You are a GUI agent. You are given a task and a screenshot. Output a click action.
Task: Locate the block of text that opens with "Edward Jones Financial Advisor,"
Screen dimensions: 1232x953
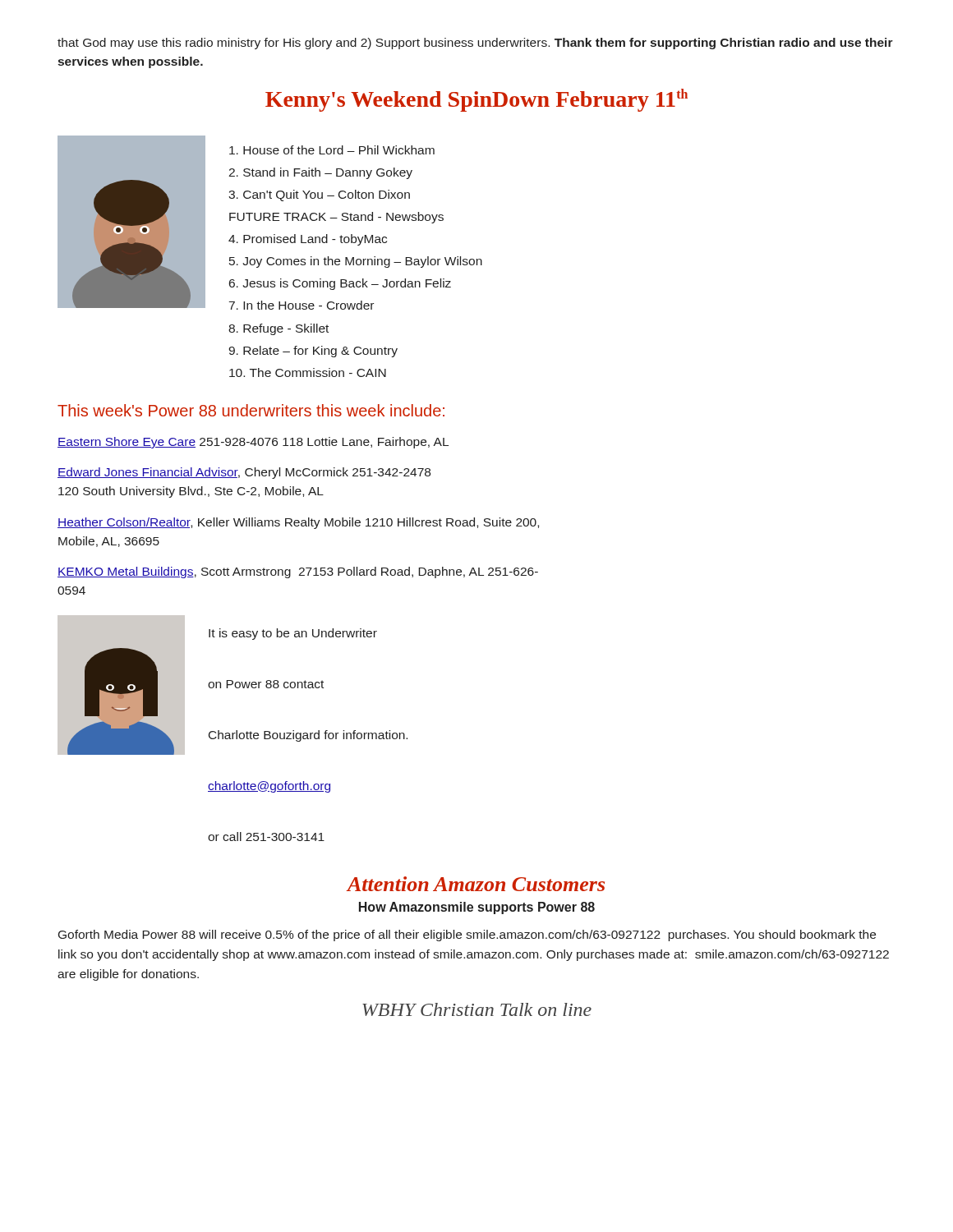[244, 481]
